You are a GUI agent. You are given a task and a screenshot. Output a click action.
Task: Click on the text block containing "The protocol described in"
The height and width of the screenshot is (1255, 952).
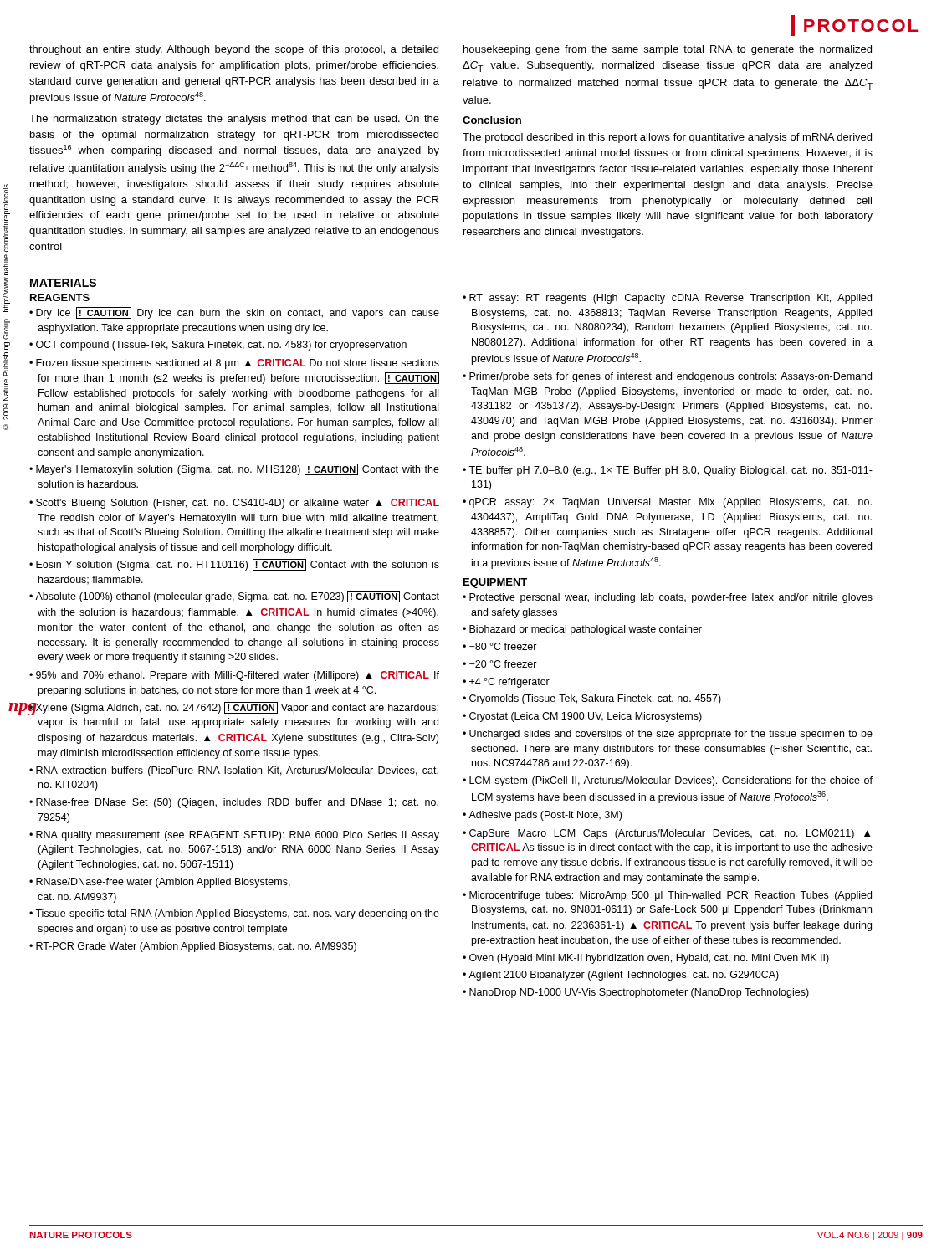(668, 185)
